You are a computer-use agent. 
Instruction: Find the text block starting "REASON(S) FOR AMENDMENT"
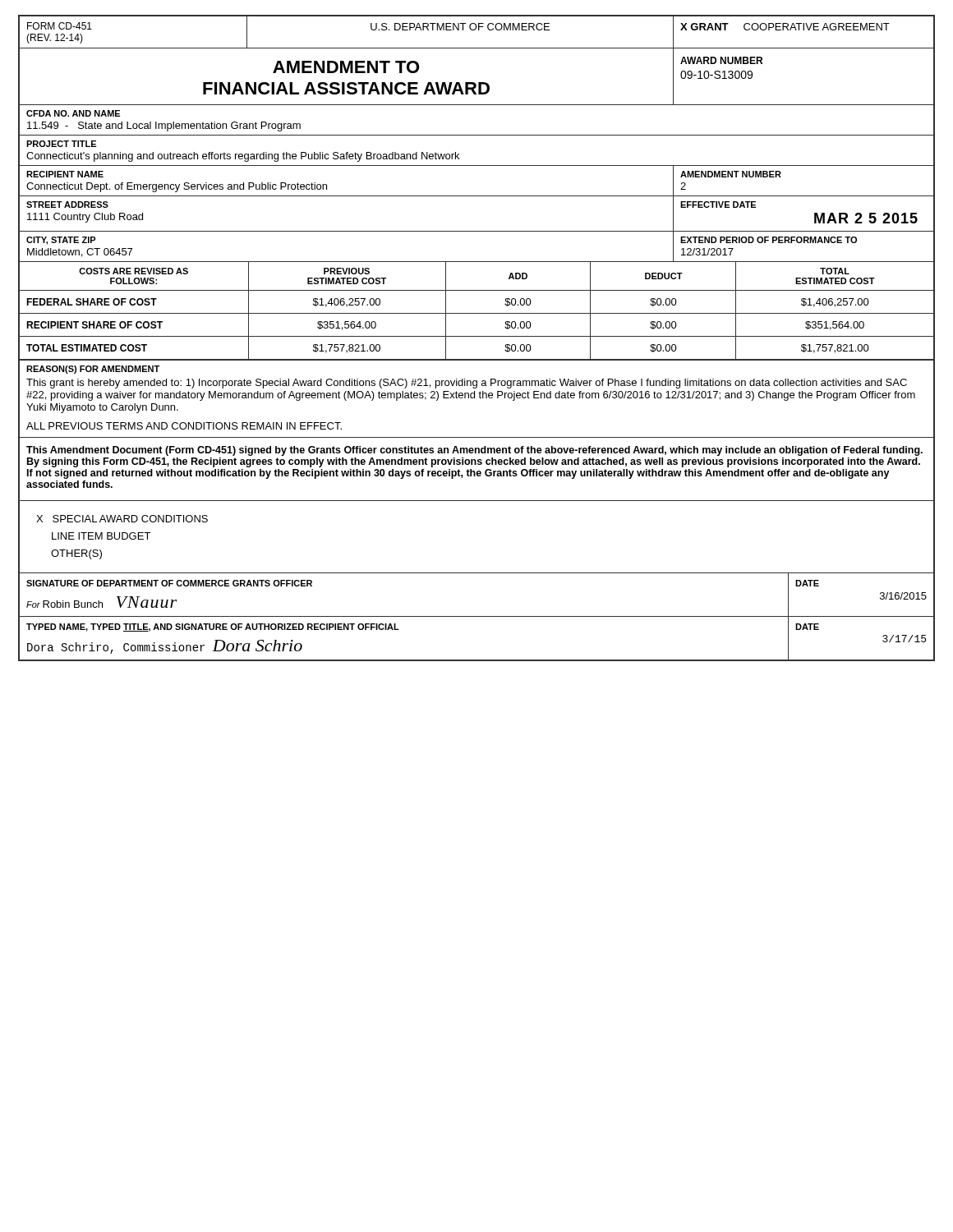pyautogui.click(x=476, y=369)
